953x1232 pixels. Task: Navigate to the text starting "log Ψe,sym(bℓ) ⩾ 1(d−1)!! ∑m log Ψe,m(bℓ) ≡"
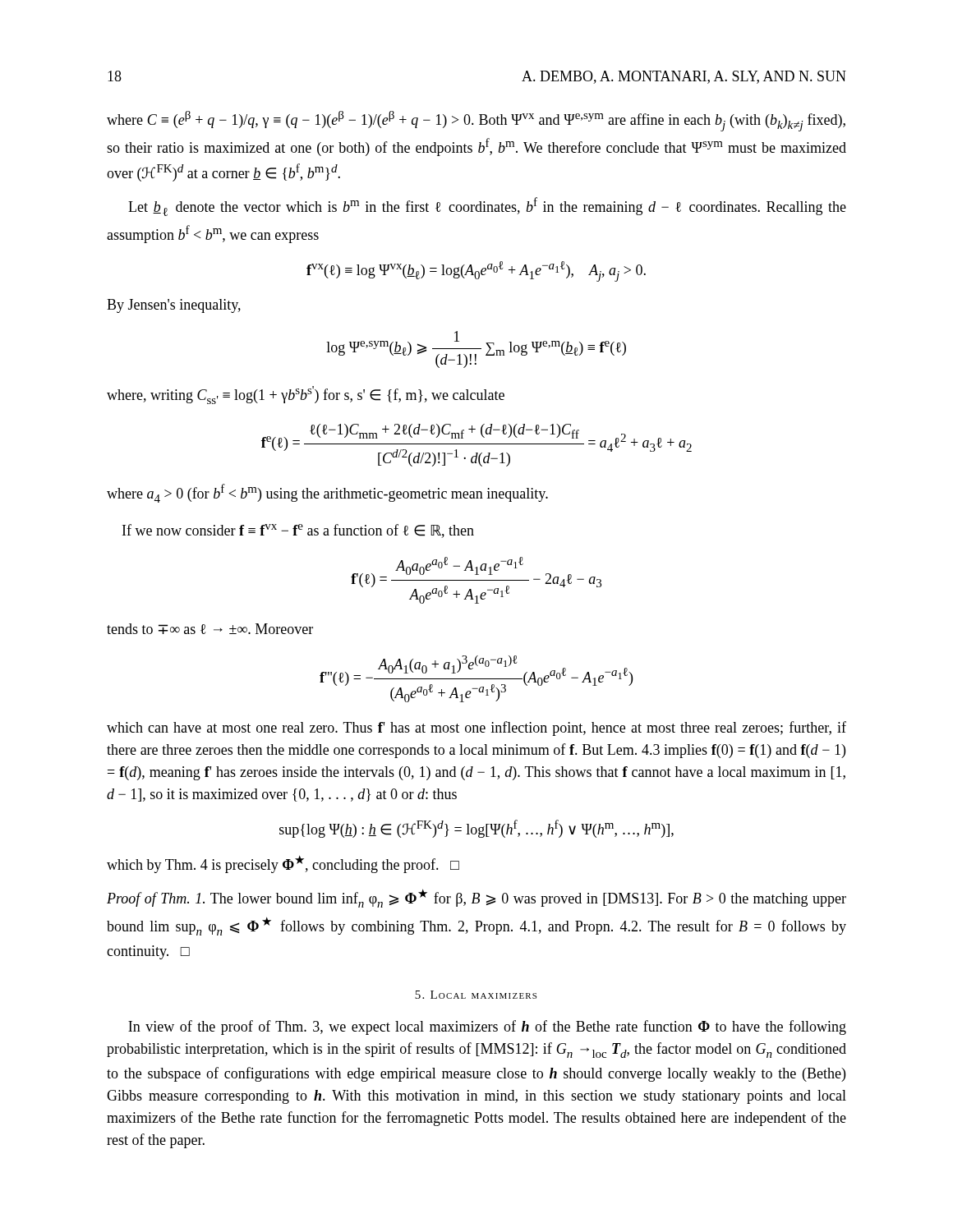coord(476,349)
